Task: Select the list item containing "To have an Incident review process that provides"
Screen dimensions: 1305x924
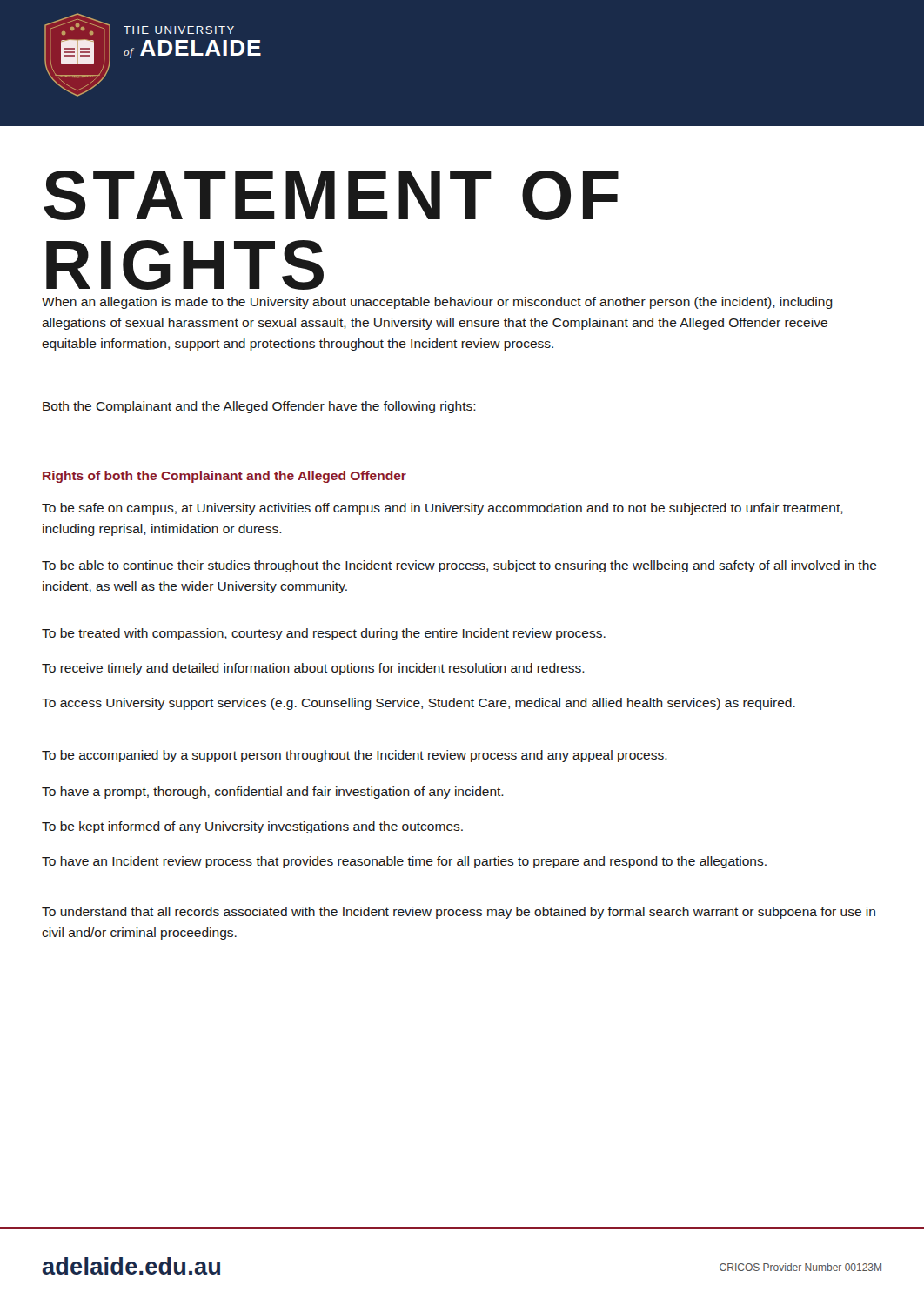Action: (x=462, y=861)
